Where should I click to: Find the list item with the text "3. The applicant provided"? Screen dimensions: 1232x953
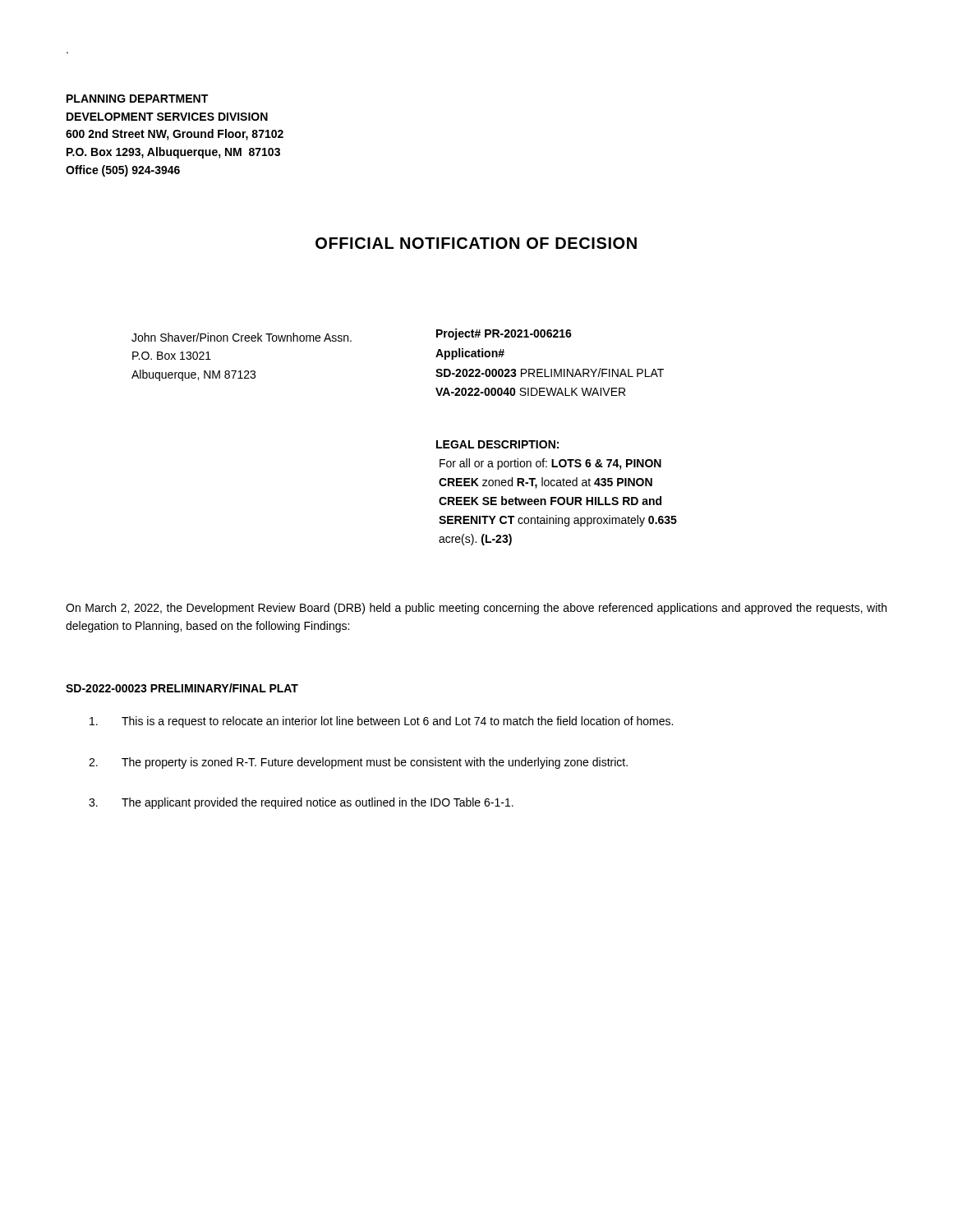pos(476,803)
